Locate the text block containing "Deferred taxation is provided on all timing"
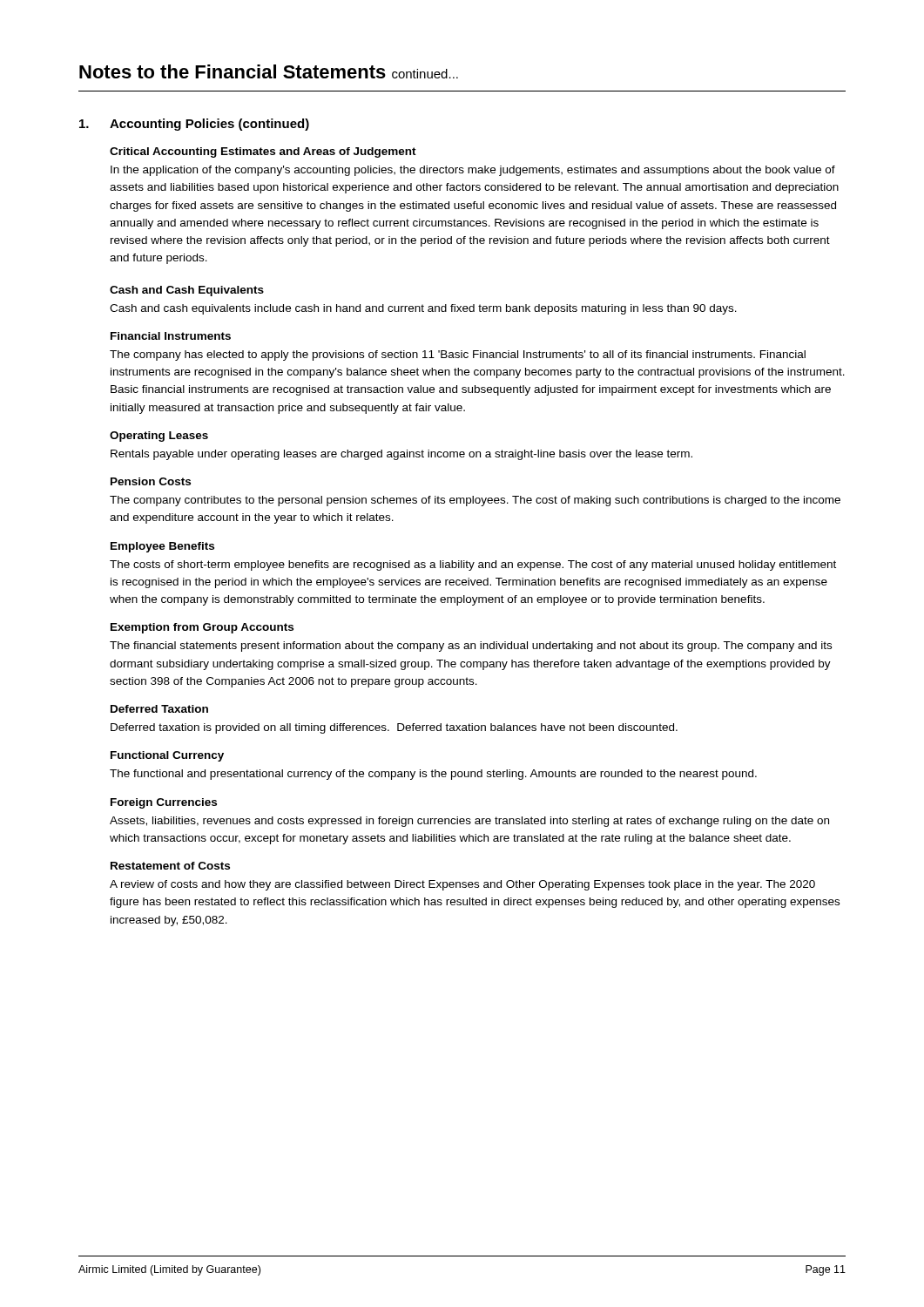This screenshot has width=924, height=1307. (x=394, y=727)
